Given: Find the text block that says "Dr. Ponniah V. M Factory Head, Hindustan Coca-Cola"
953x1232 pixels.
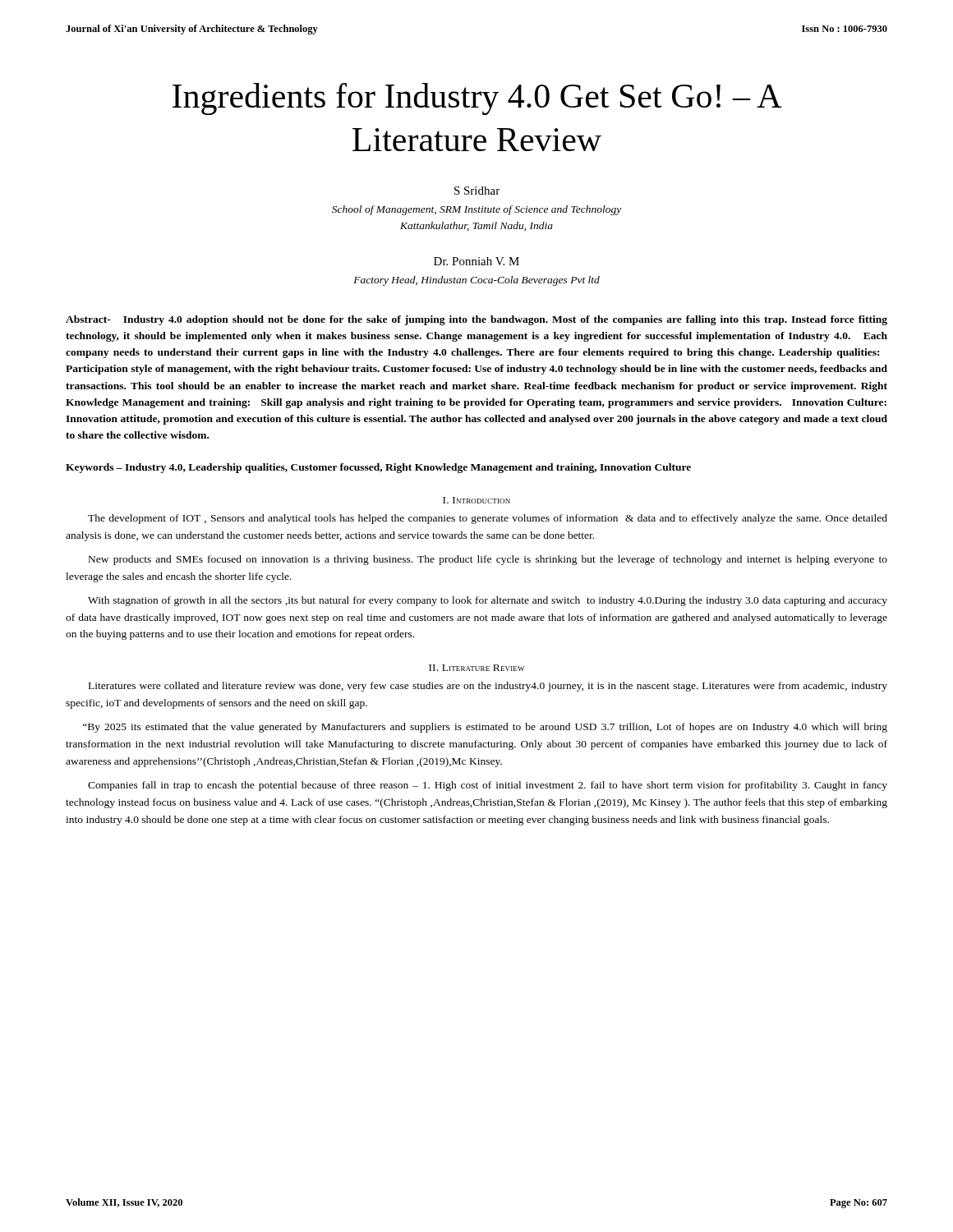Looking at the screenshot, I should [x=476, y=271].
